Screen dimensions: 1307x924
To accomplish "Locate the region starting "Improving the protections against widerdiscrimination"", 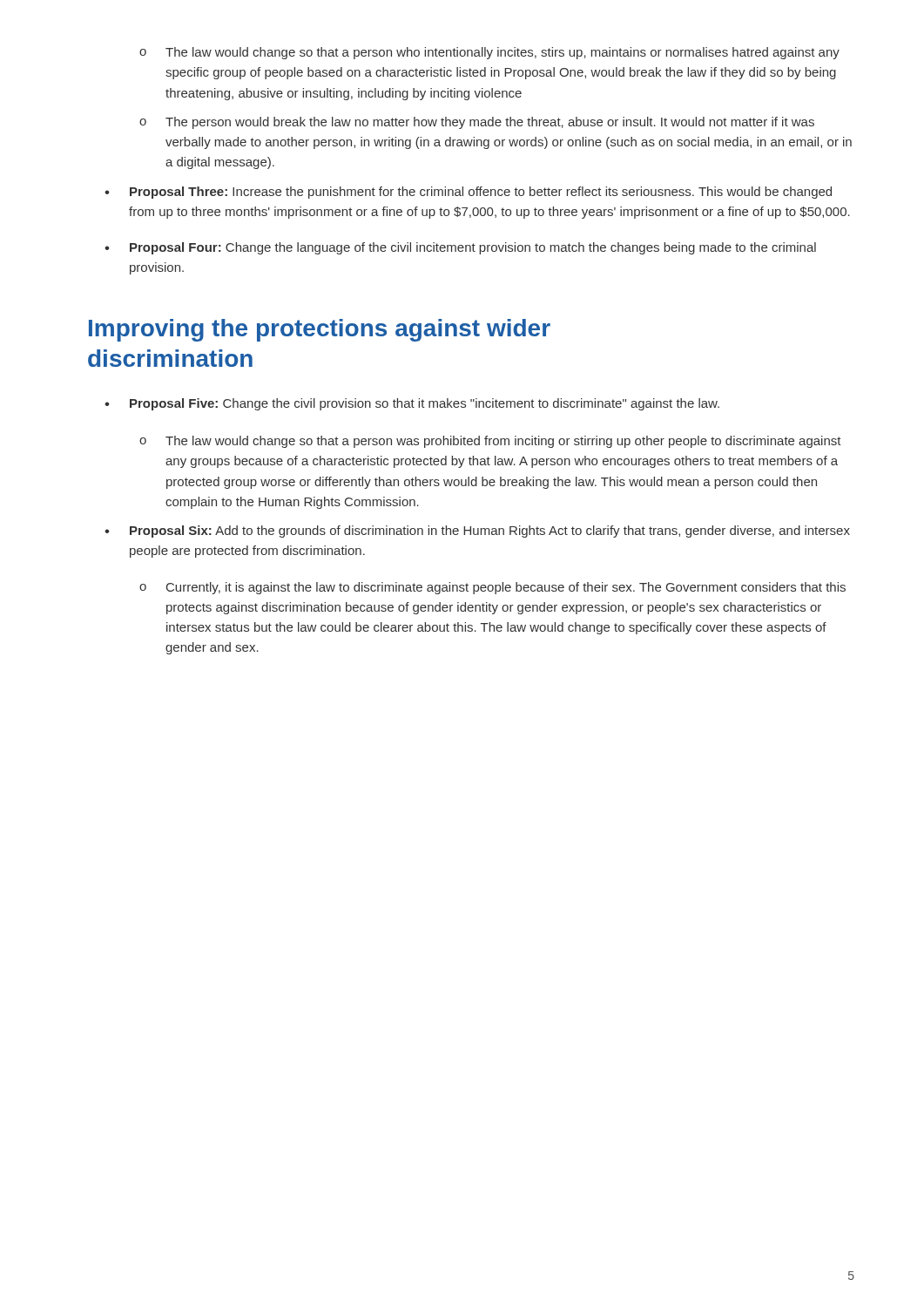I will click(471, 343).
